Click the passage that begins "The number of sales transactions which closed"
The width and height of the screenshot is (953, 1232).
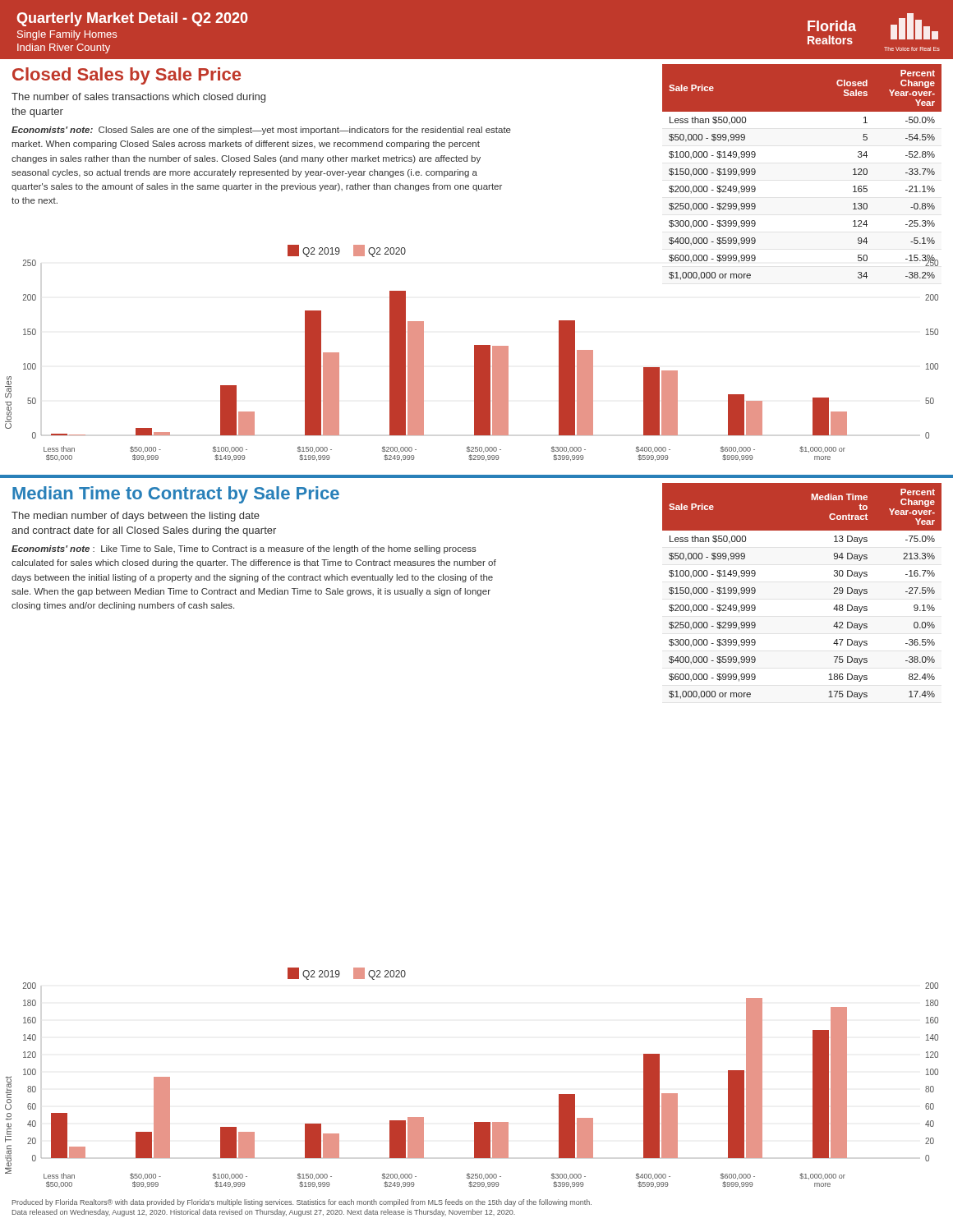tap(139, 104)
